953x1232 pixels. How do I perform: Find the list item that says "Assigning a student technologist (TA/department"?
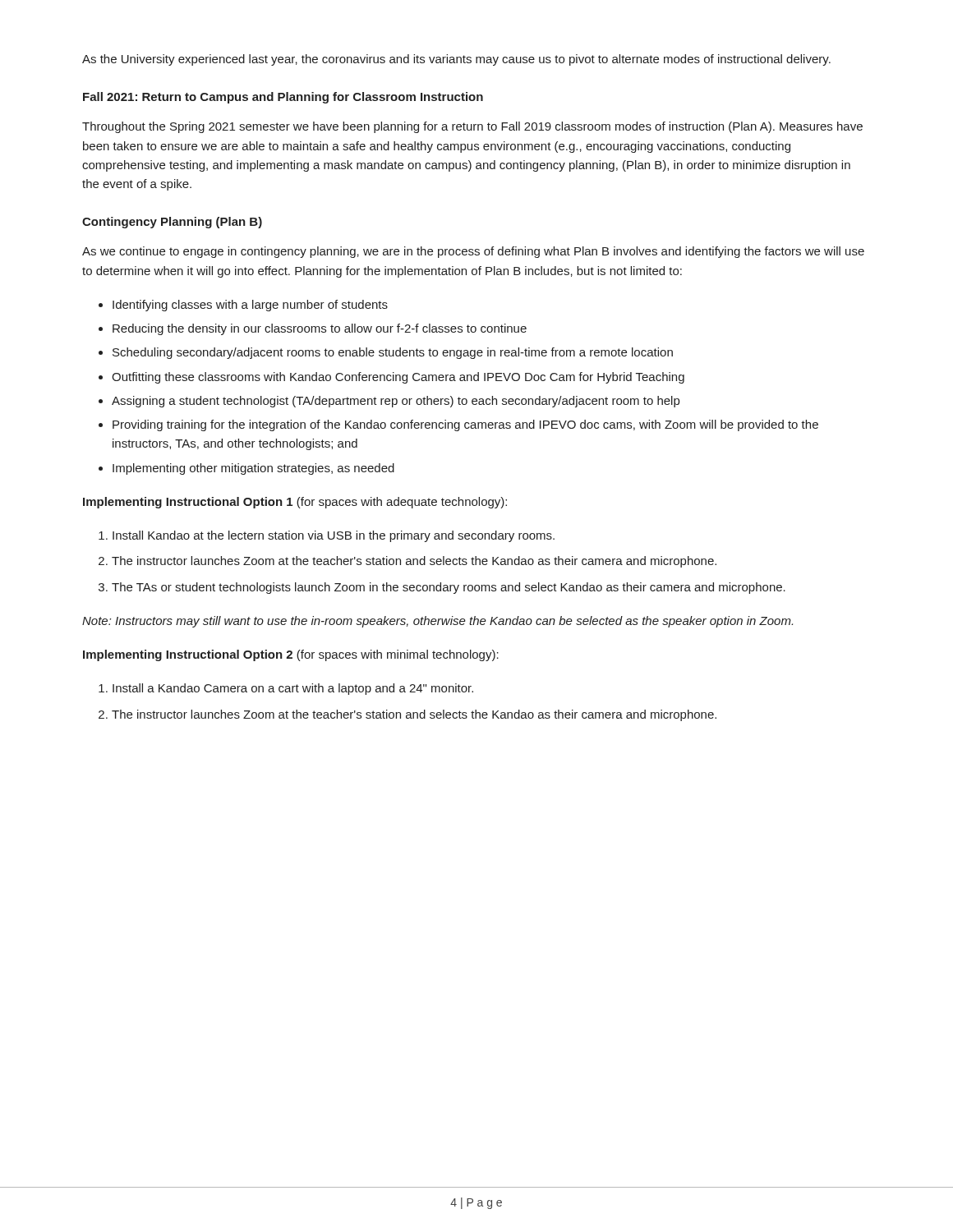396,400
